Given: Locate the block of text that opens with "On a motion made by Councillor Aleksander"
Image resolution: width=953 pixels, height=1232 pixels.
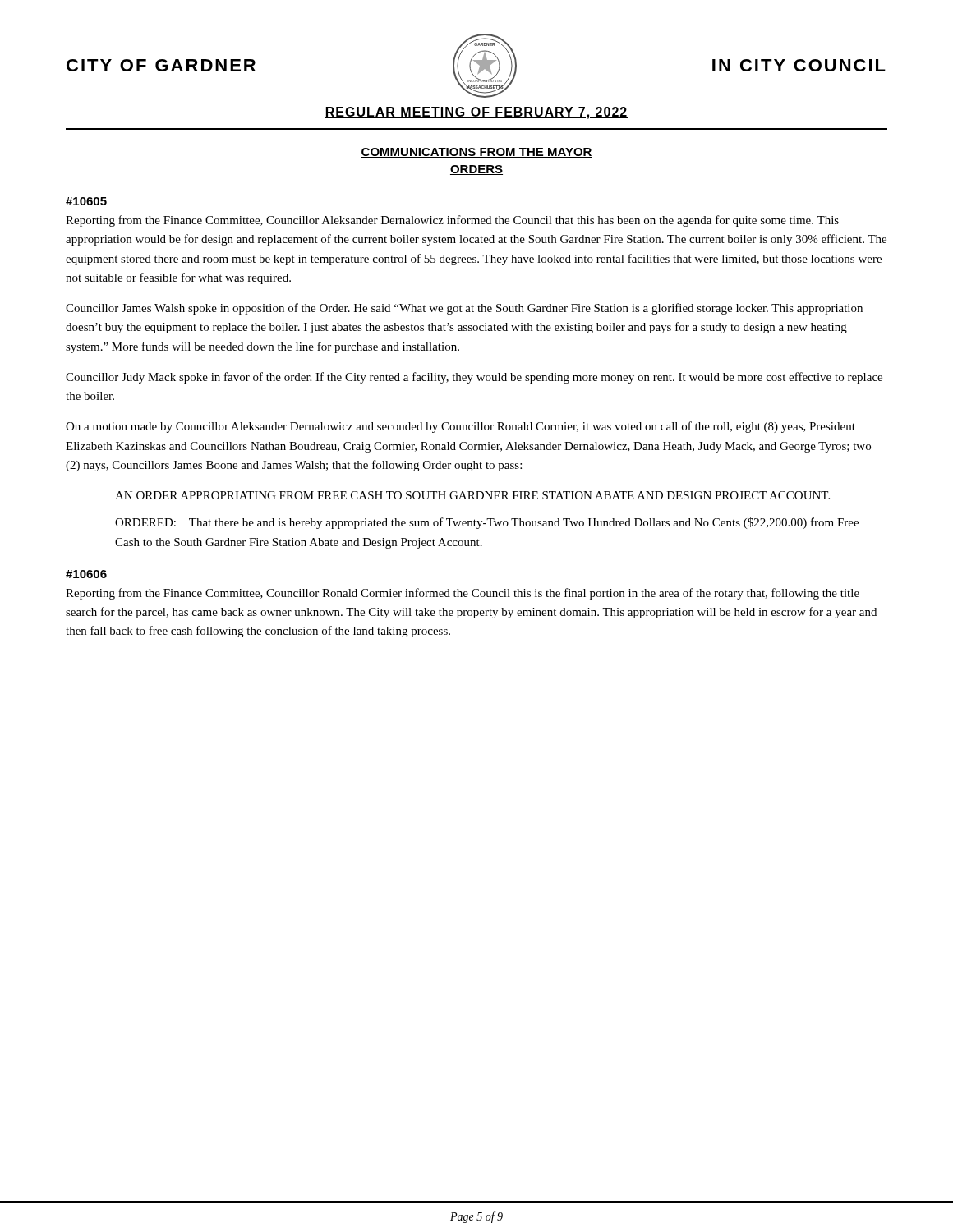Looking at the screenshot, I should [x=469, y=446].
